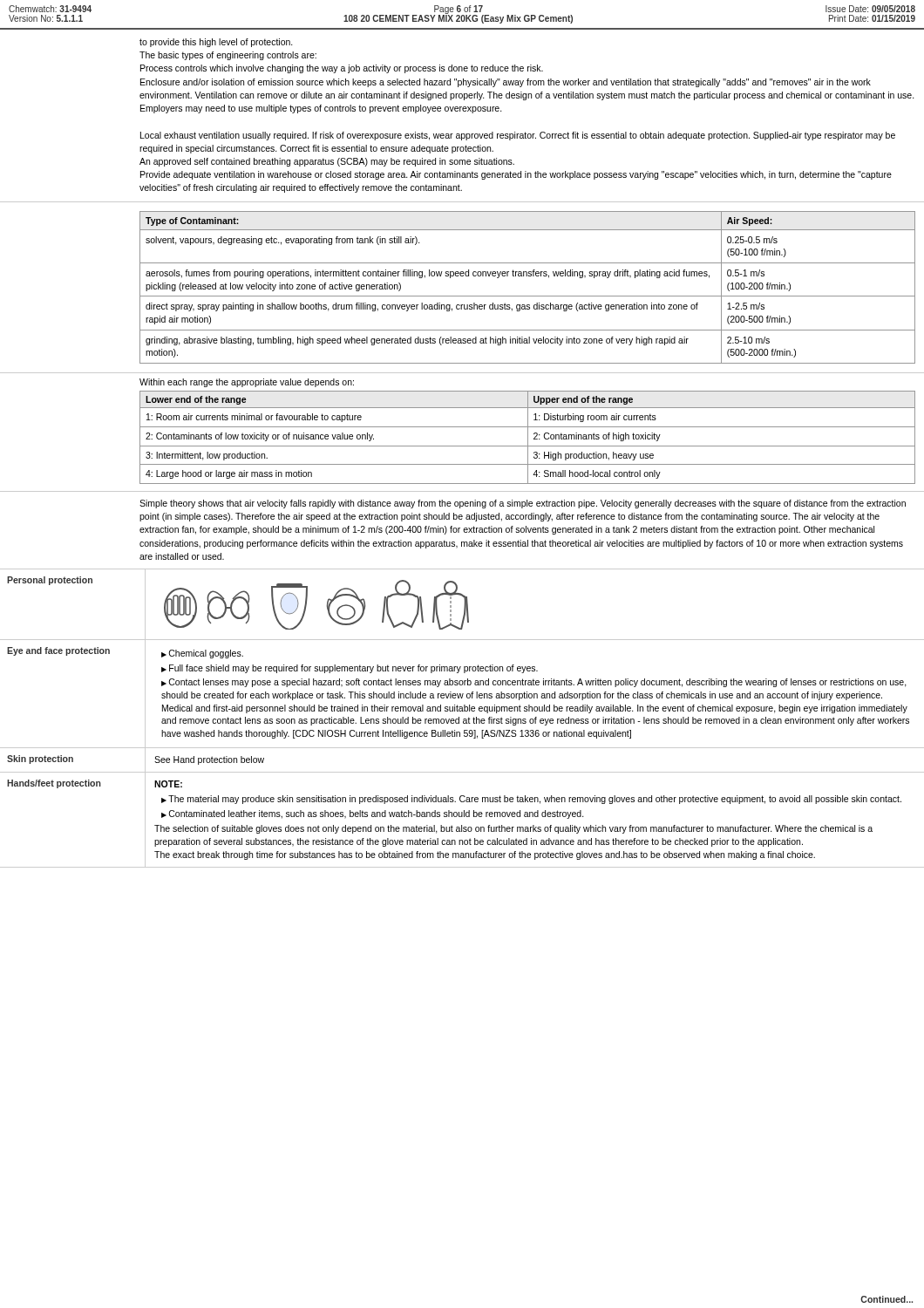Select the table that reads "4: Large hood or"

coord(527,437)
